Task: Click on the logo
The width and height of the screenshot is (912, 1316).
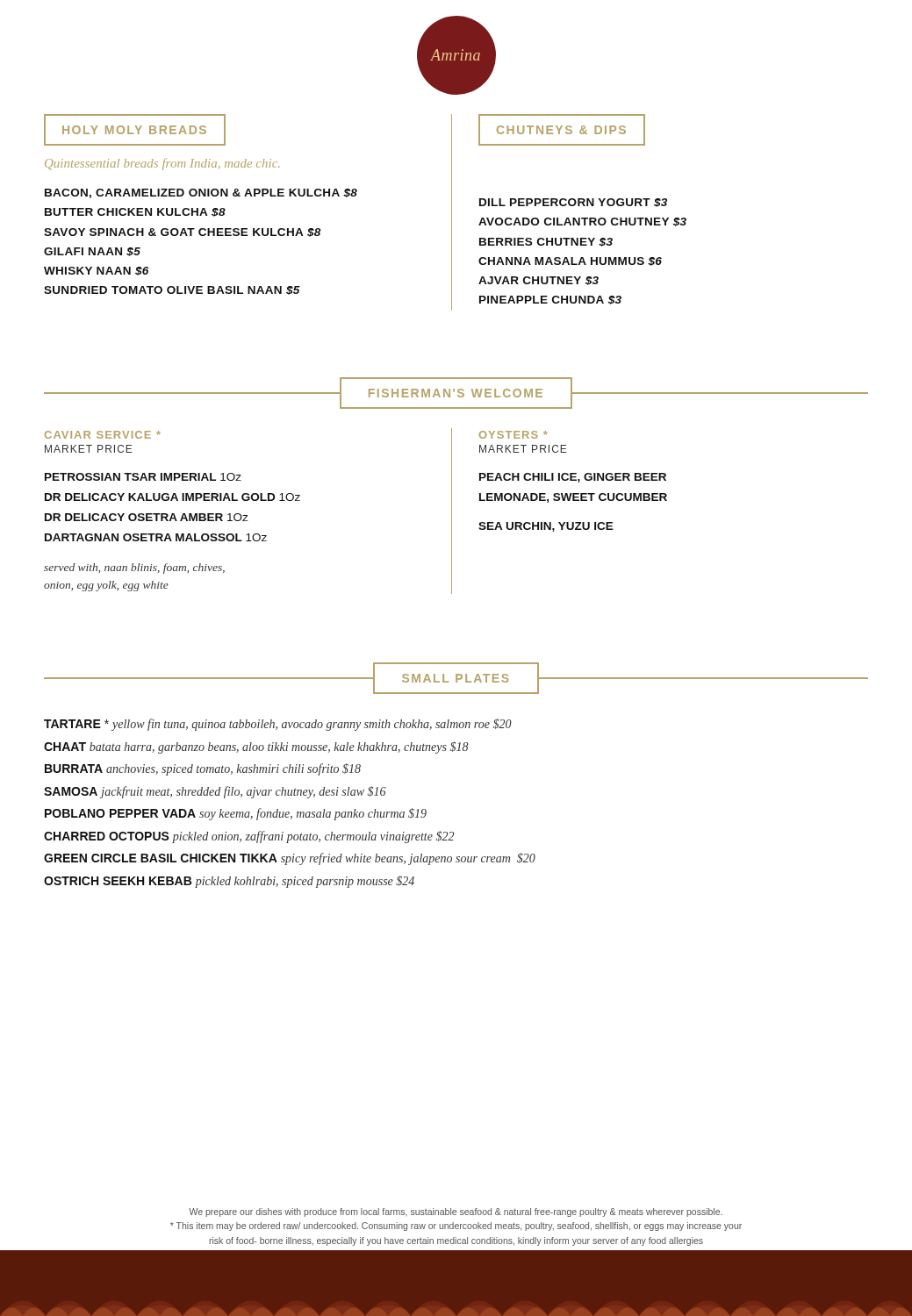Action: coord(456,55)
